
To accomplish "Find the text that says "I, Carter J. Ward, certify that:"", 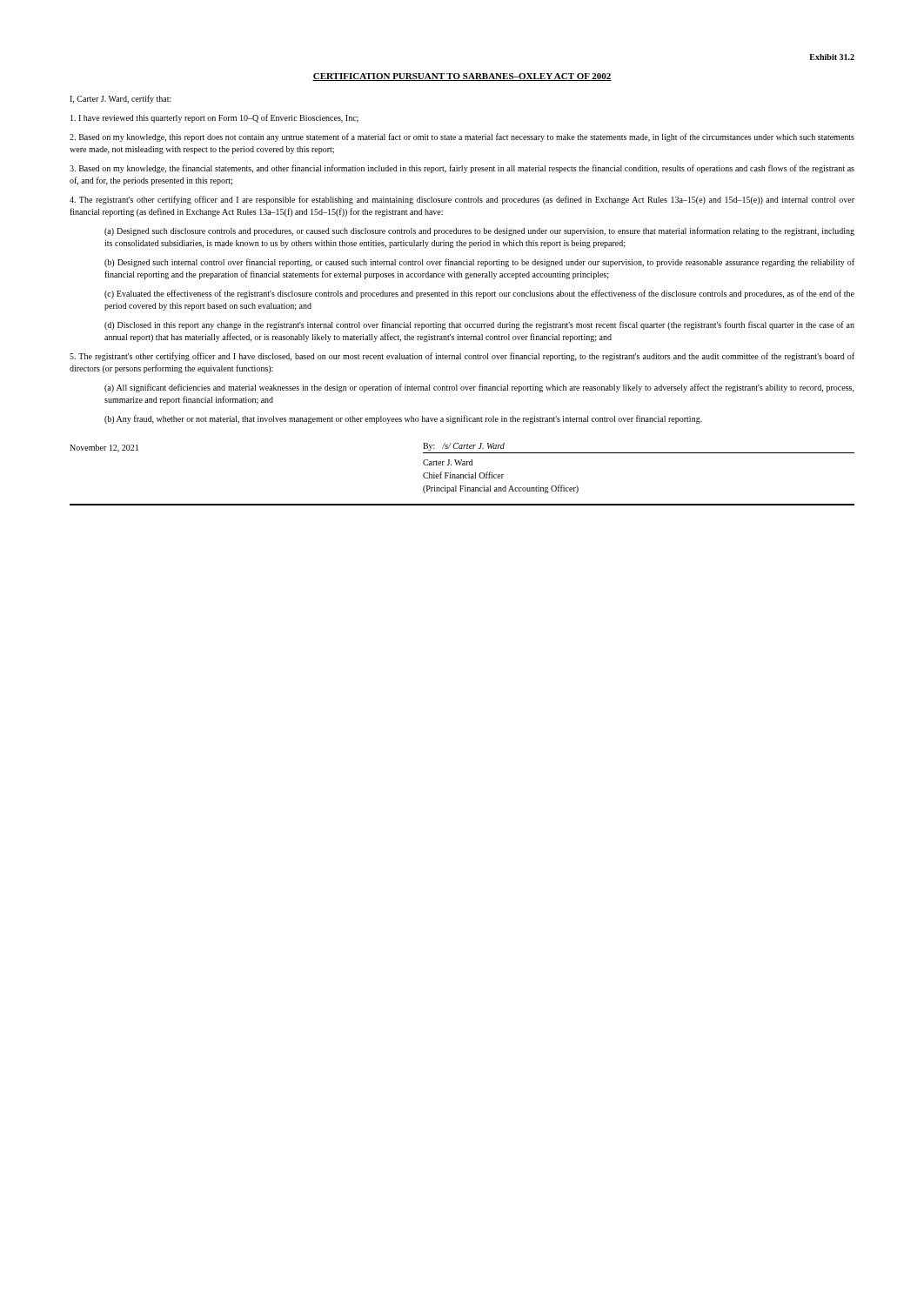I will [121, 99].
